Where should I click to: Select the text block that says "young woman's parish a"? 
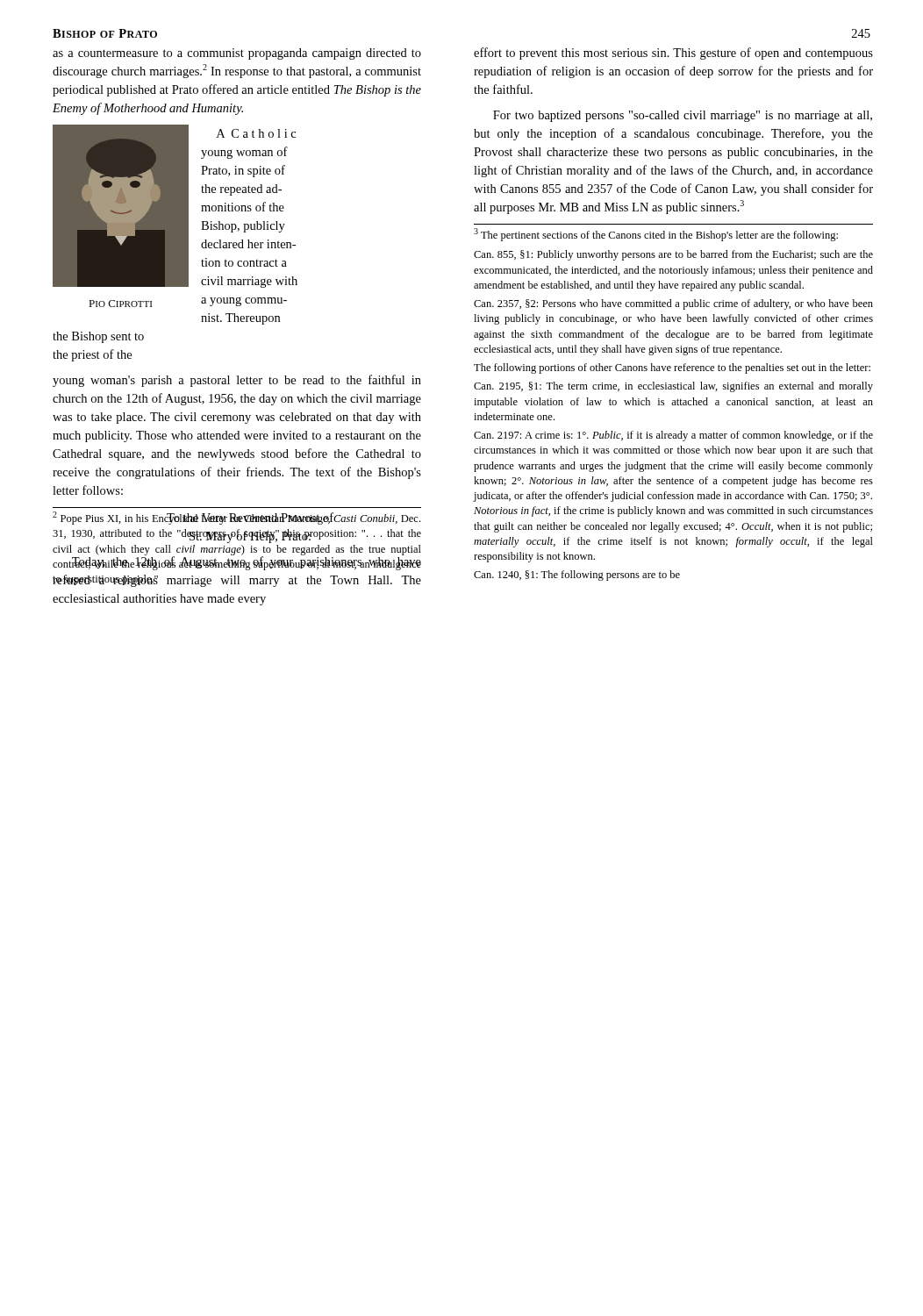[x=237, y=436]
